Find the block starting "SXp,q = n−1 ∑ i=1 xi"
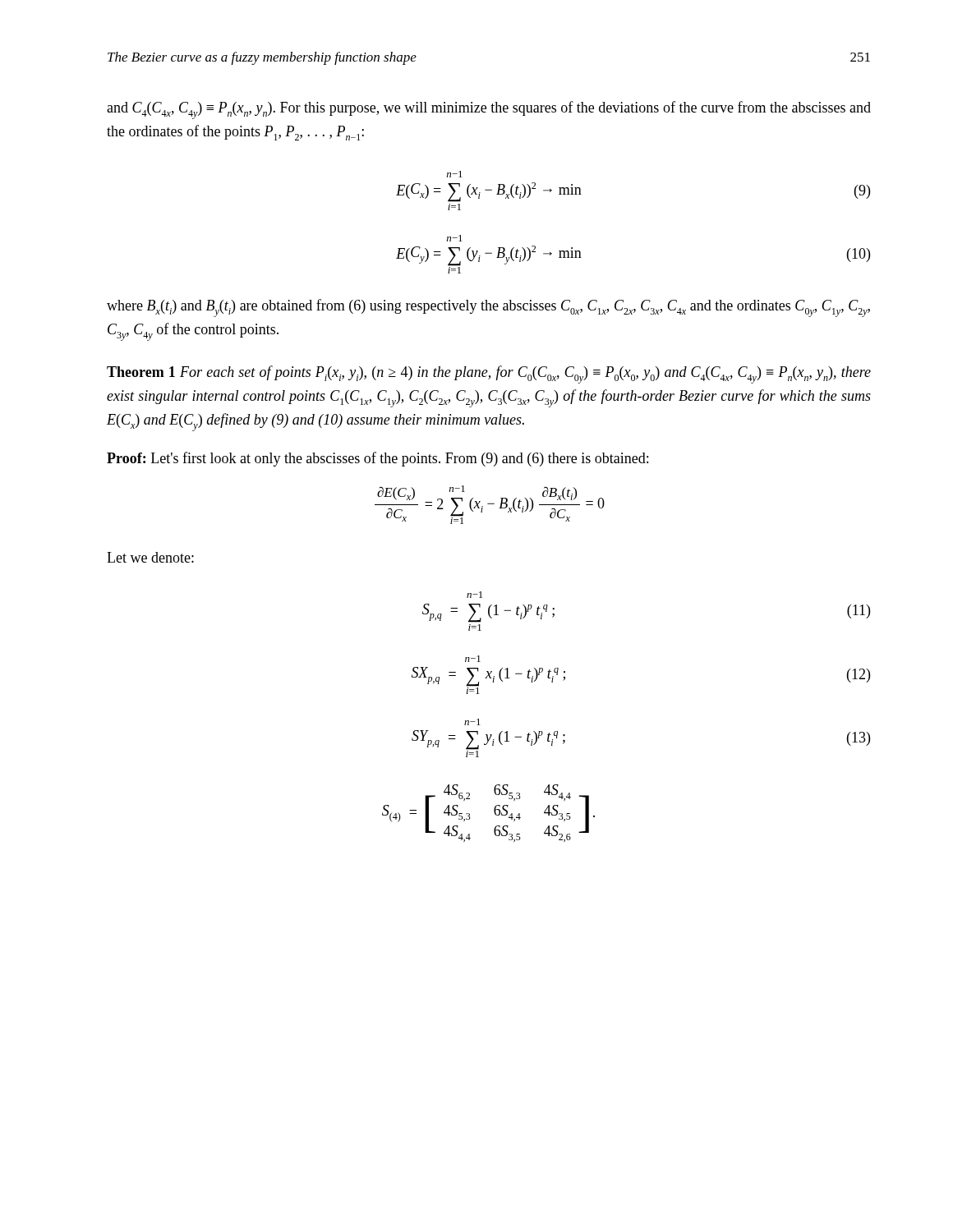The height and width of the screenshot is (1232, 953). (489, 675)
